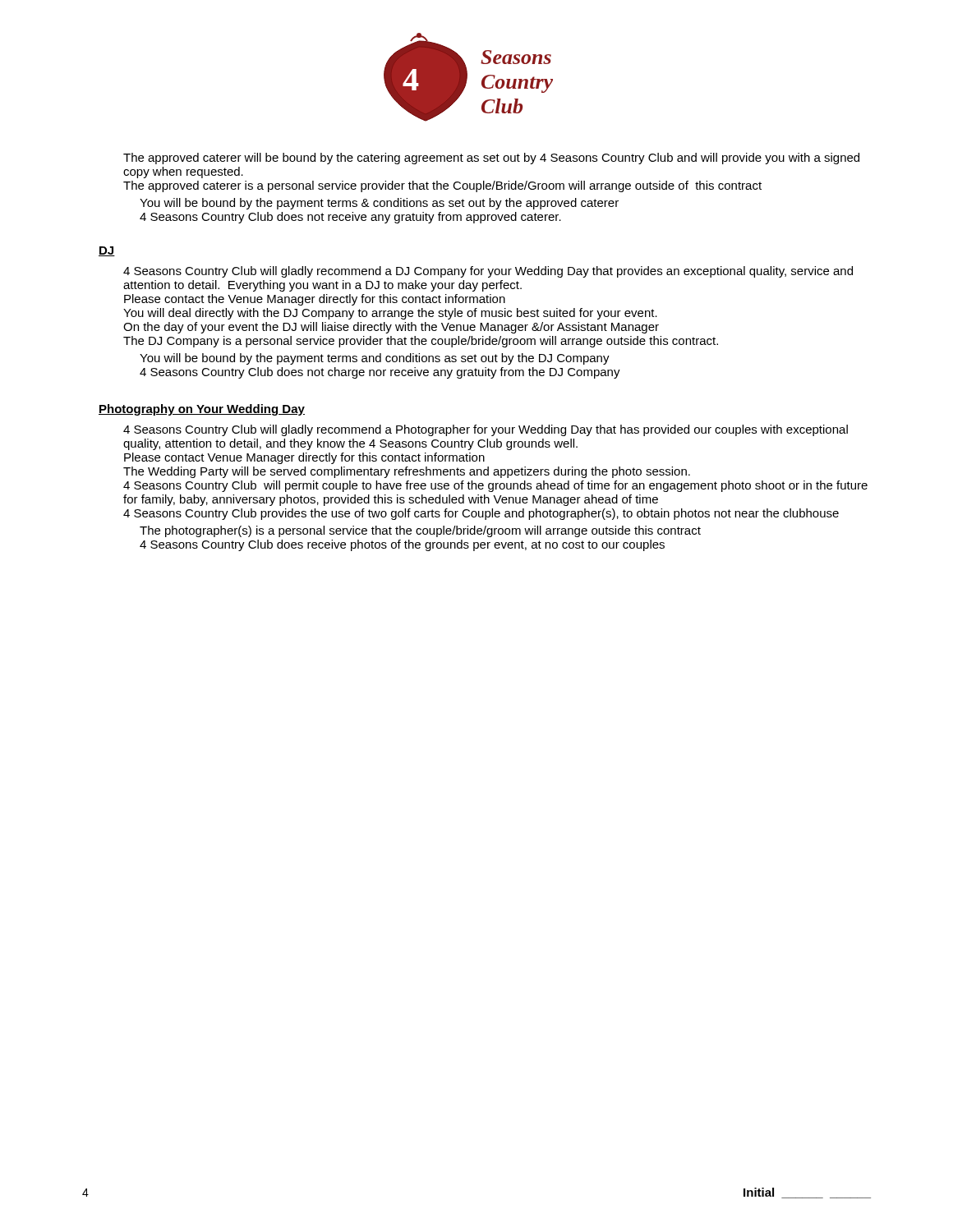The height and width of the screenshot is (1232, 953).
Task: Point to the block beginning "The photographer(s) is a personal"
Action: point(505,530)
